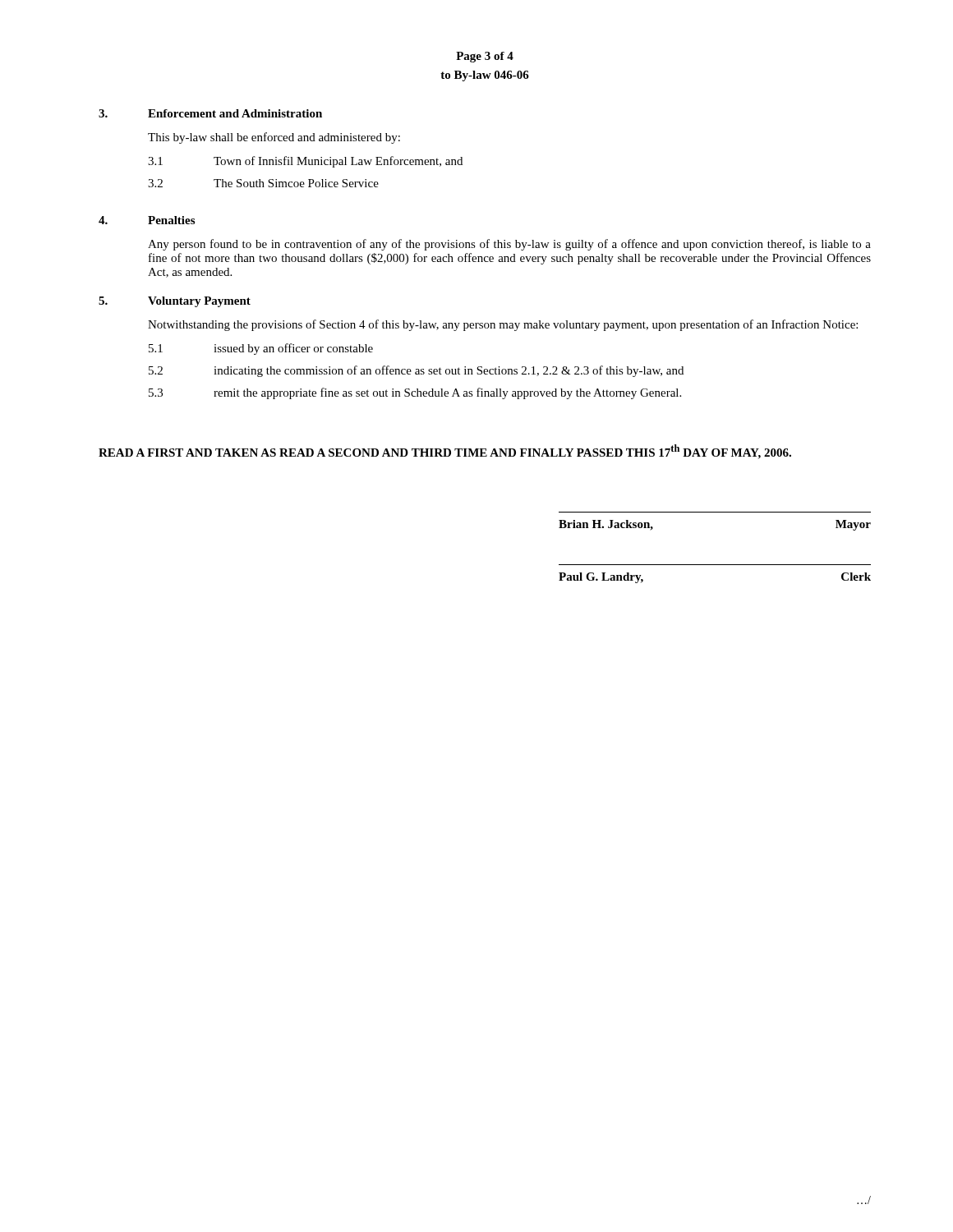The width and height of the screenshot is (953, 1232).
Task: Locate the list item containing "3.1 Town of Innisfil"
Action: point(305,162)
